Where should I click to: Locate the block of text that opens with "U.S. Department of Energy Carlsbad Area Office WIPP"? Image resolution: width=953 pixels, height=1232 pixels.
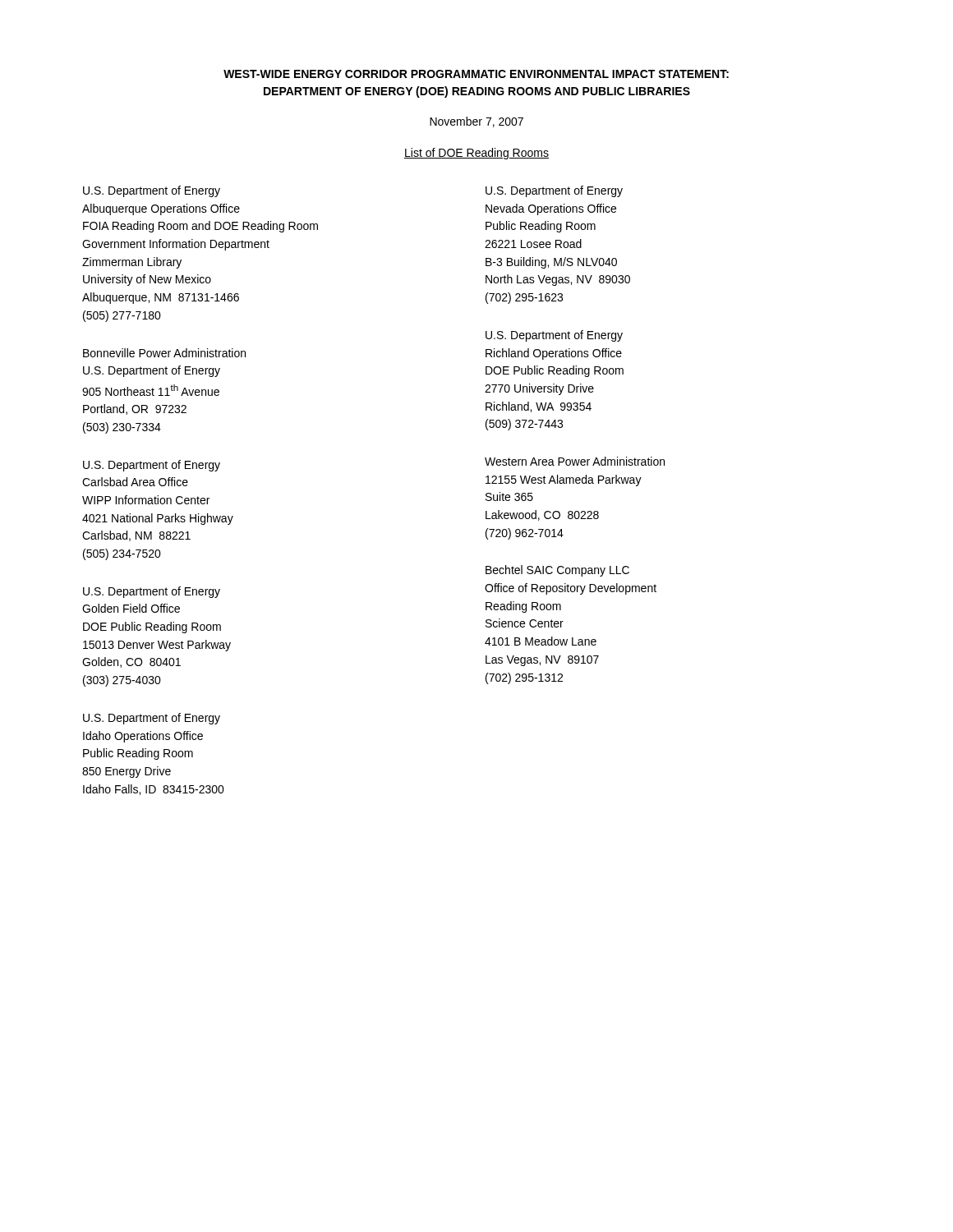coord(152,466)
